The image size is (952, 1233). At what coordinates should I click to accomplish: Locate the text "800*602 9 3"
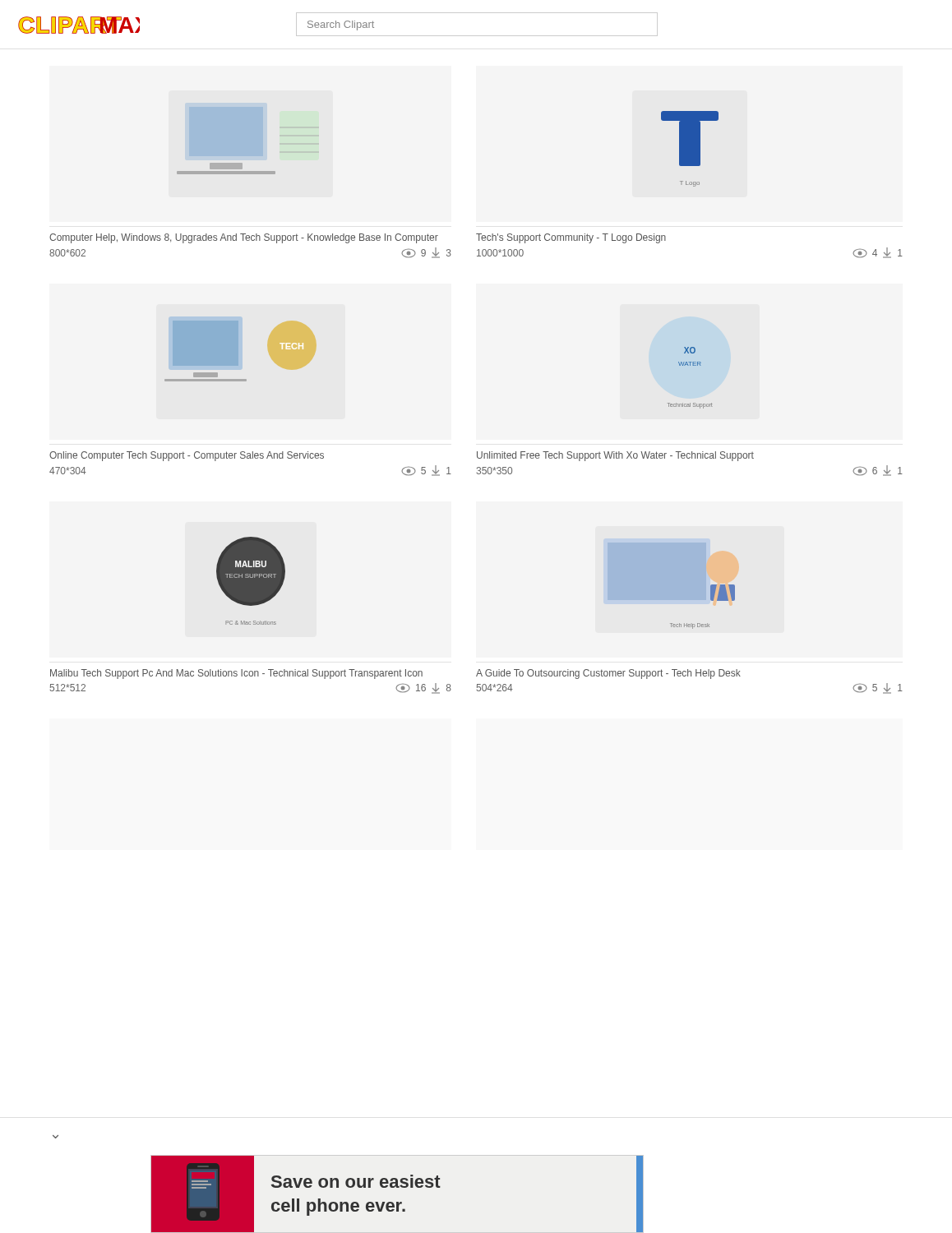(x=65, y=253)
